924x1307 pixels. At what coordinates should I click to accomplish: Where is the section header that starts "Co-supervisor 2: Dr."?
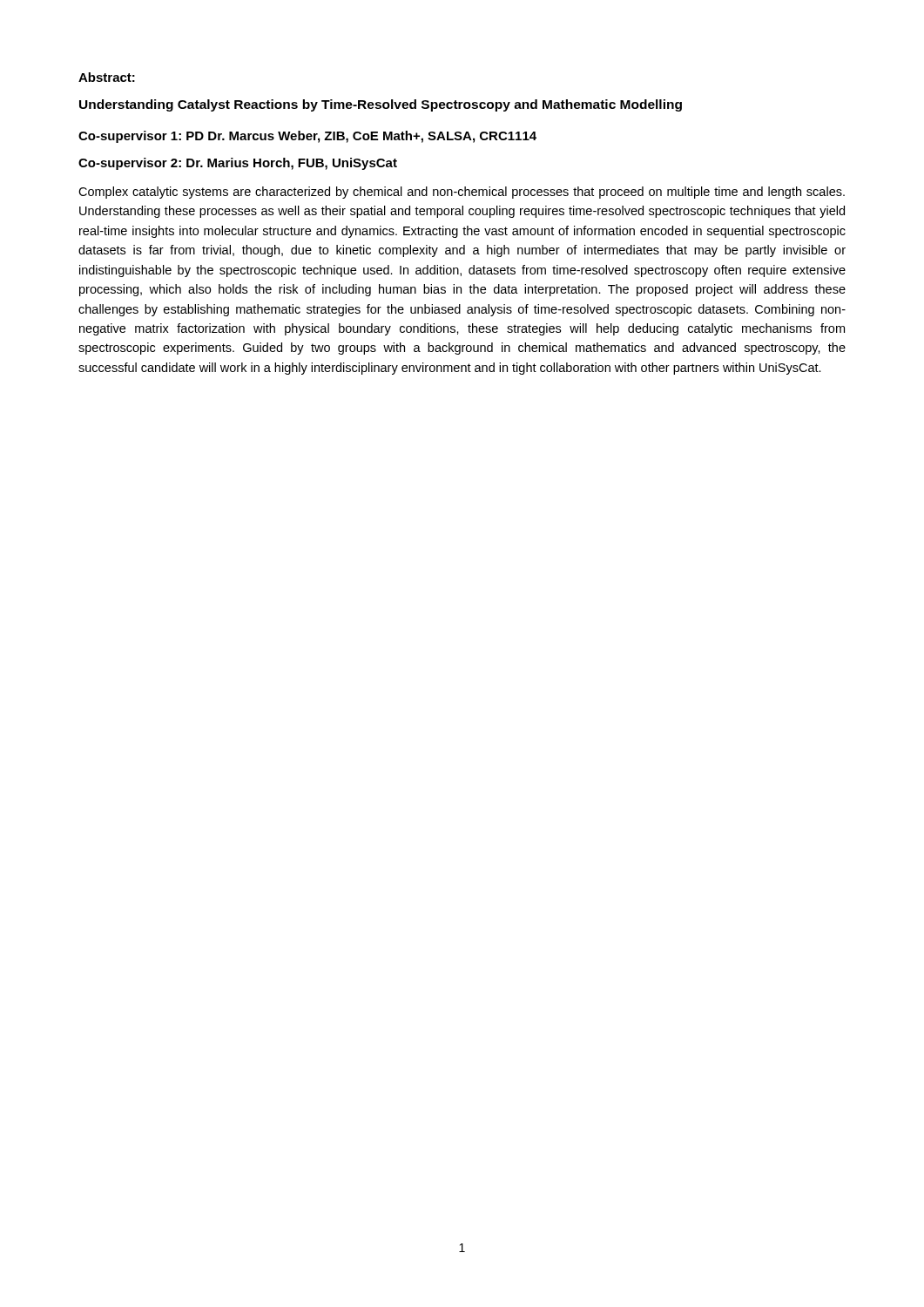click(x=238, y=162)
